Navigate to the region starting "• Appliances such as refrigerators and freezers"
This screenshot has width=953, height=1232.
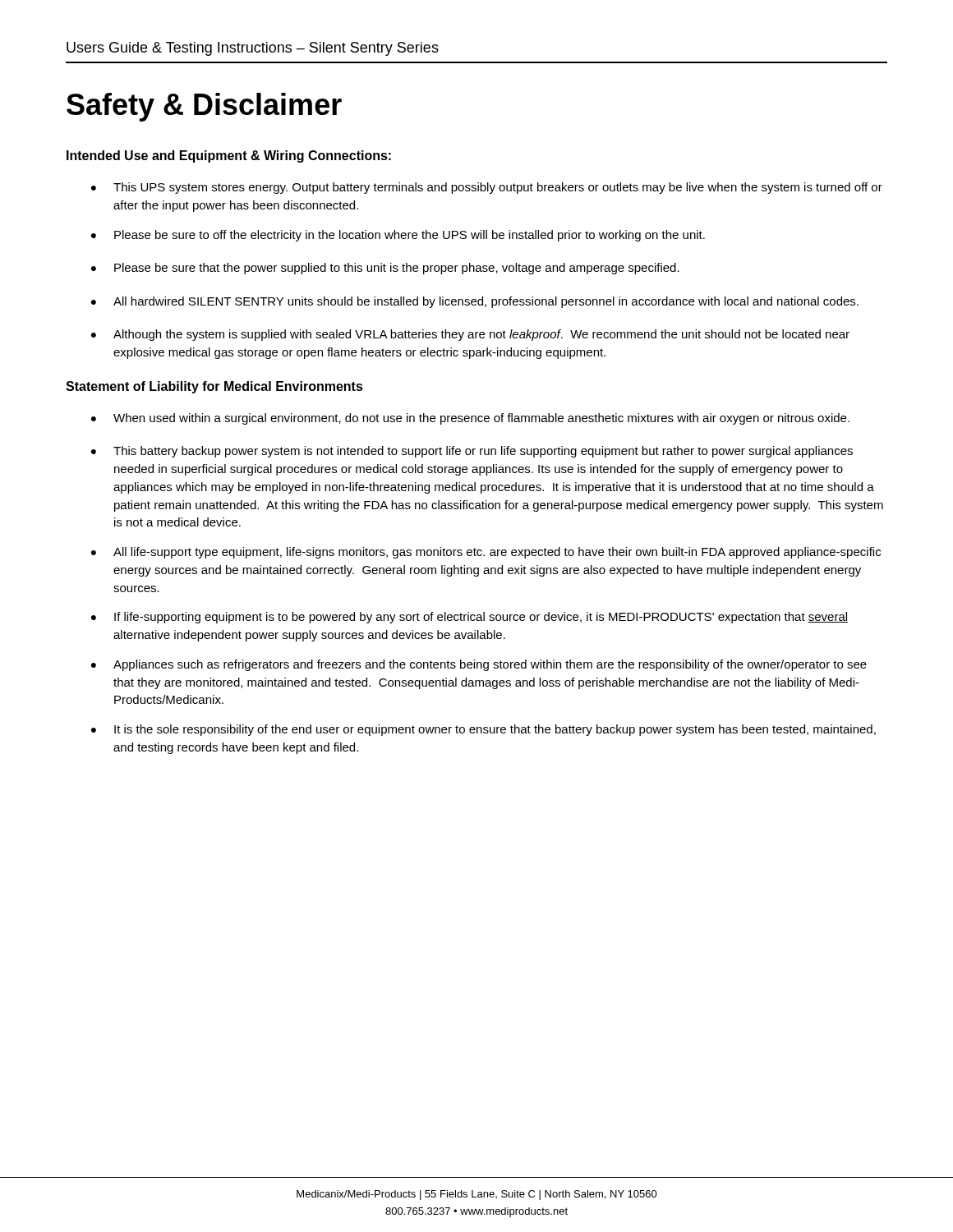click(489, 682)
